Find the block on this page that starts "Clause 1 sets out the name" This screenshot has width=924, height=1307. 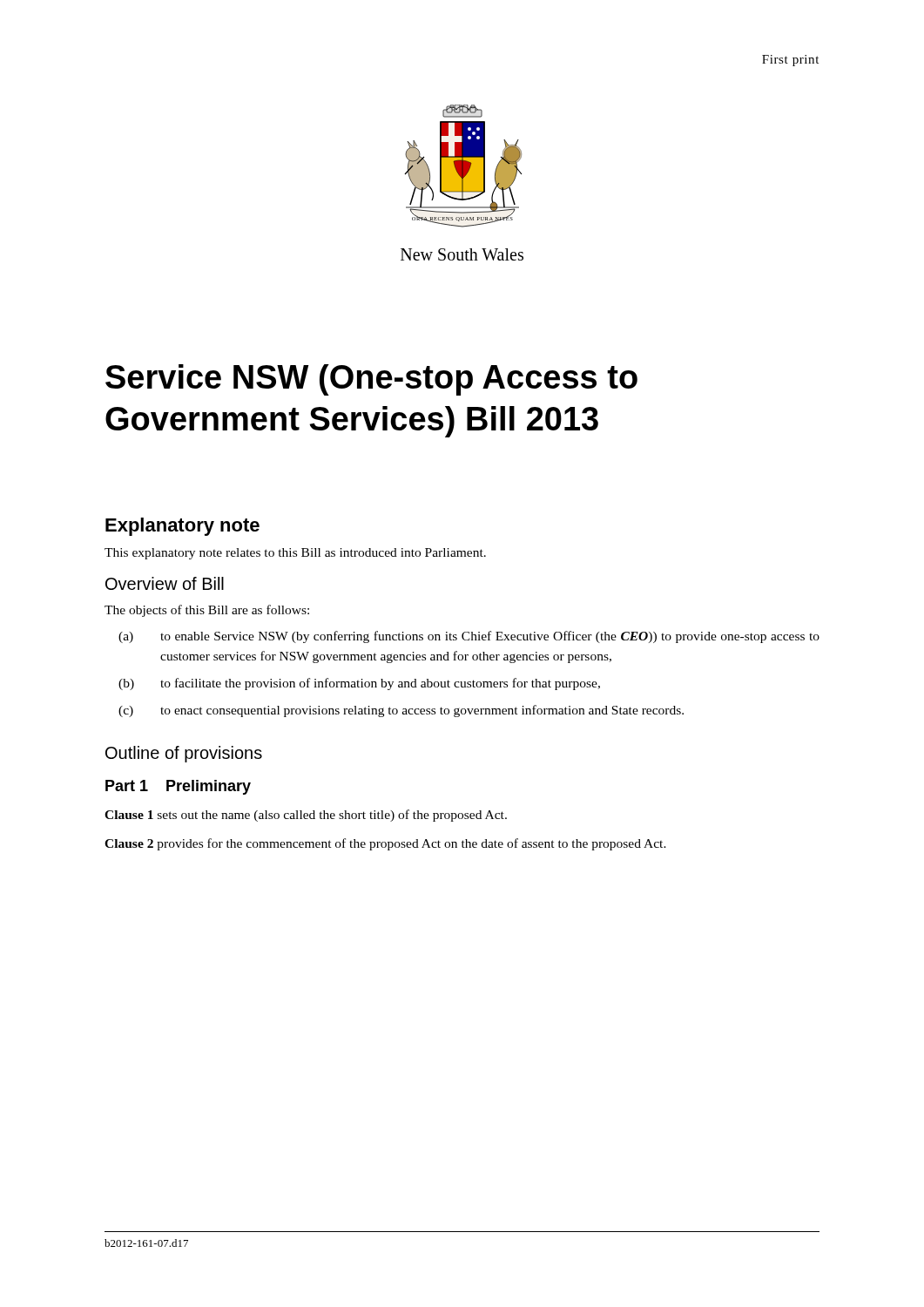tap(306, 814)
